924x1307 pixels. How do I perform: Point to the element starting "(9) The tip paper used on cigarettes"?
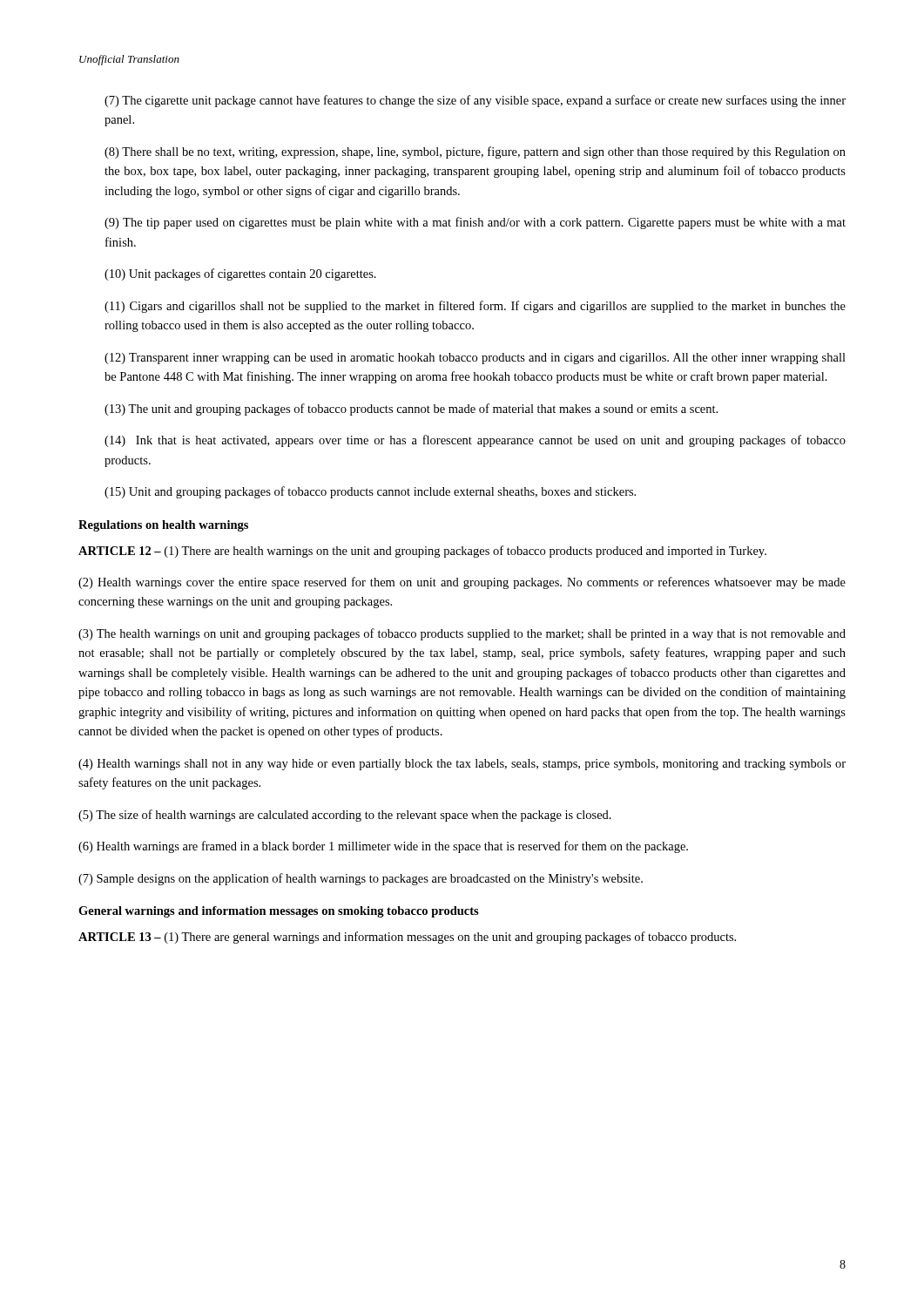[475, 232]
